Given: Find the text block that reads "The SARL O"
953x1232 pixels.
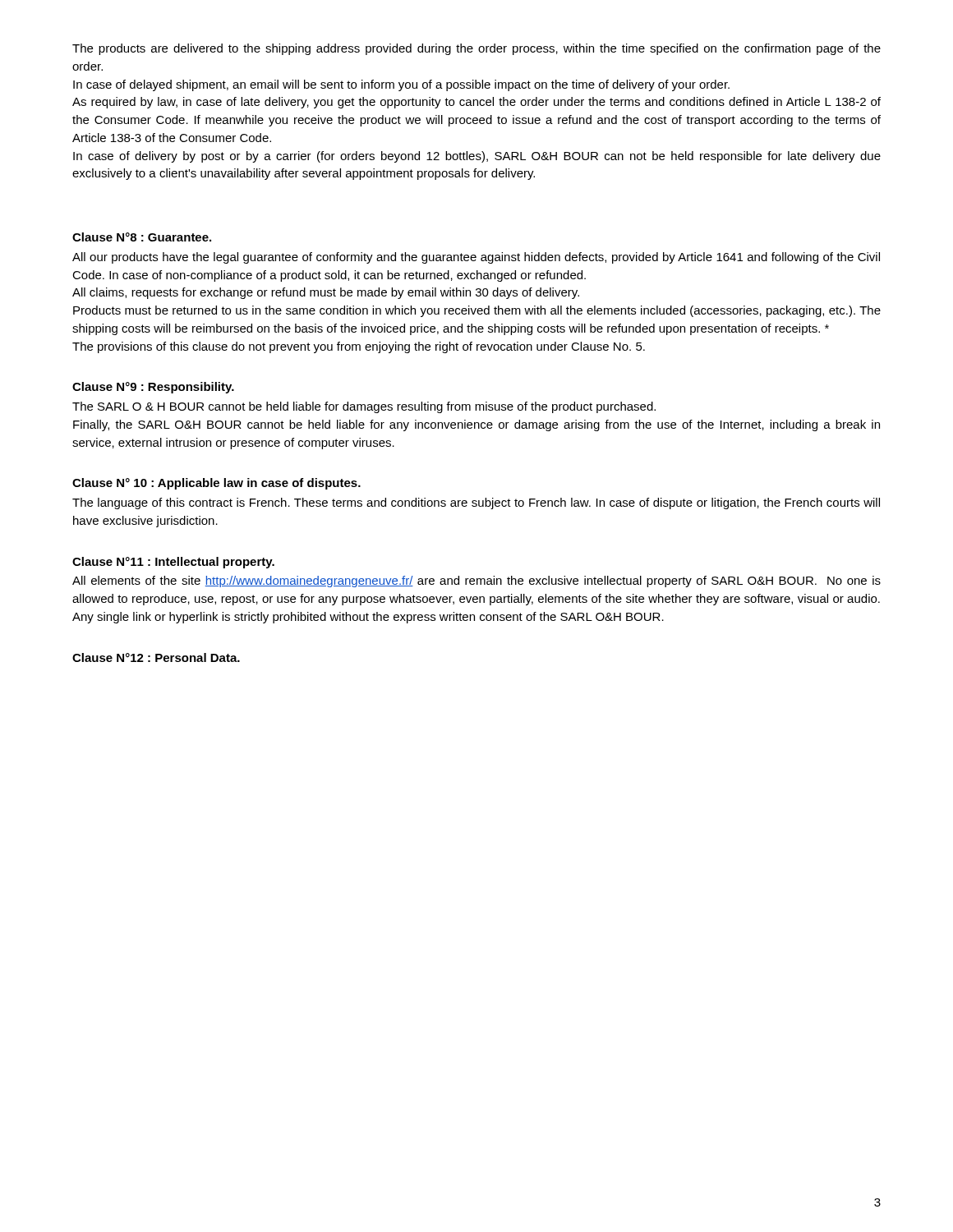Looking at the screenshot, I should click(x=476, y=424).
